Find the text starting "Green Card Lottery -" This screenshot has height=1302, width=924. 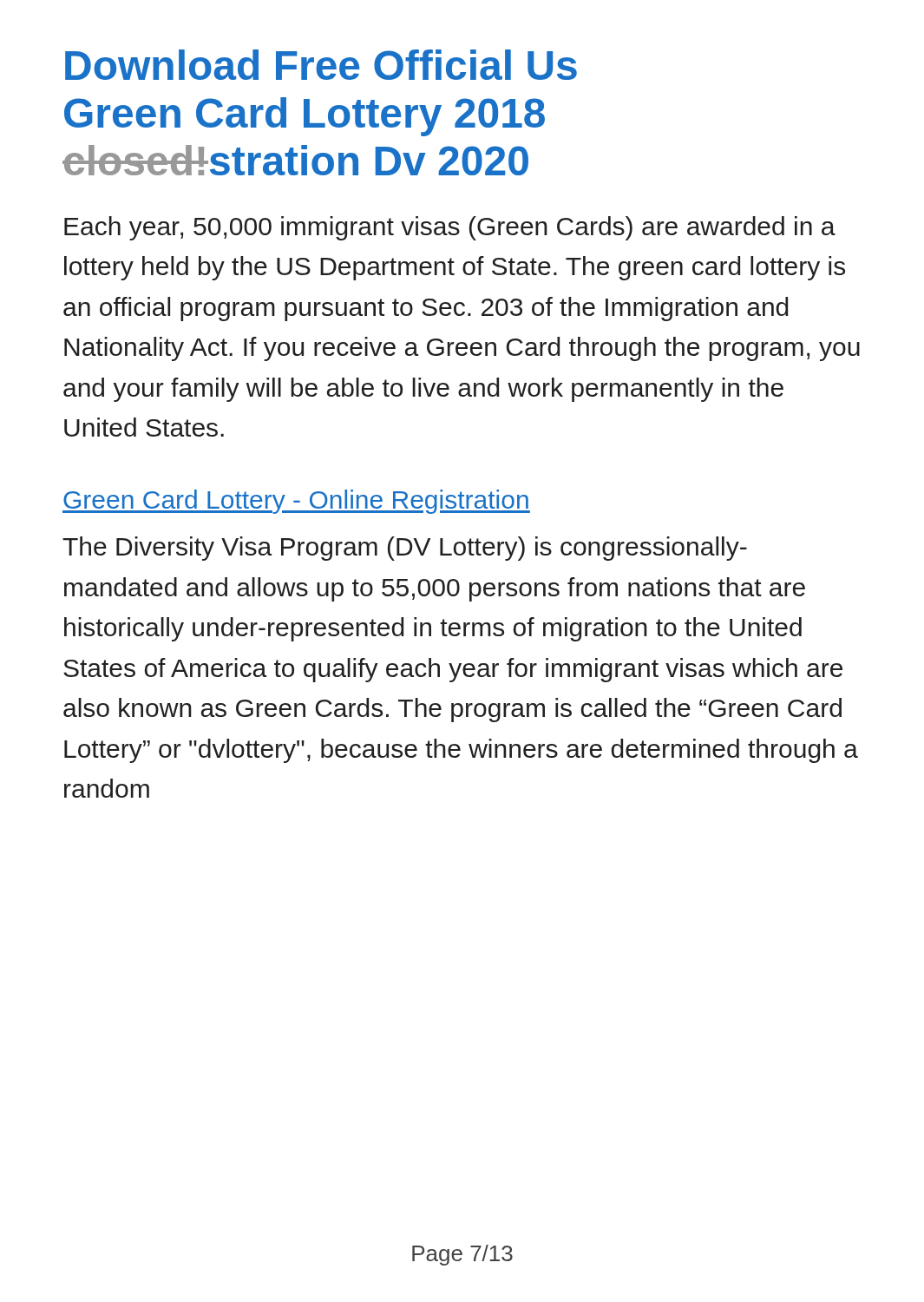(296, 499)
